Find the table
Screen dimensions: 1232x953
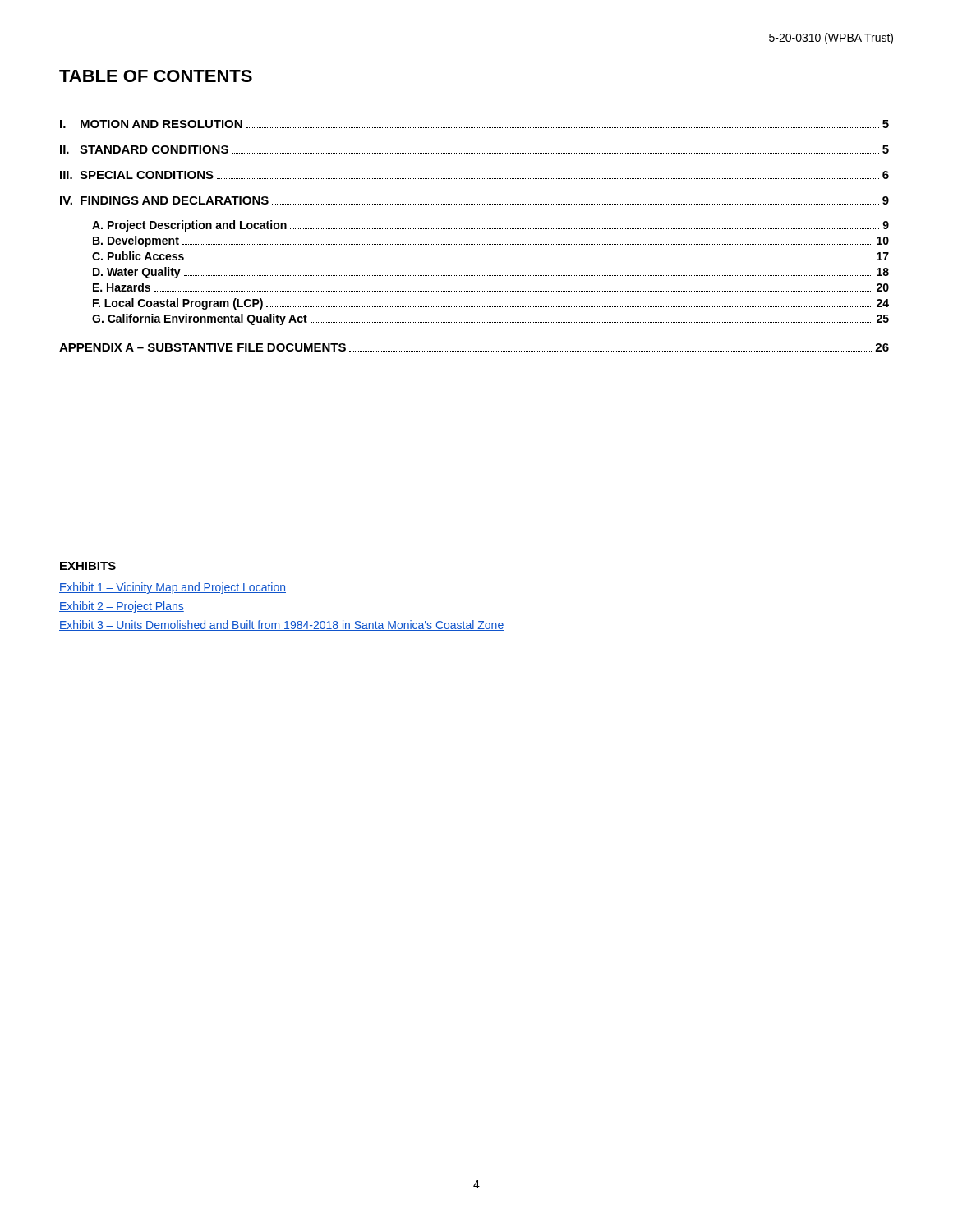[x=474, y=241]
